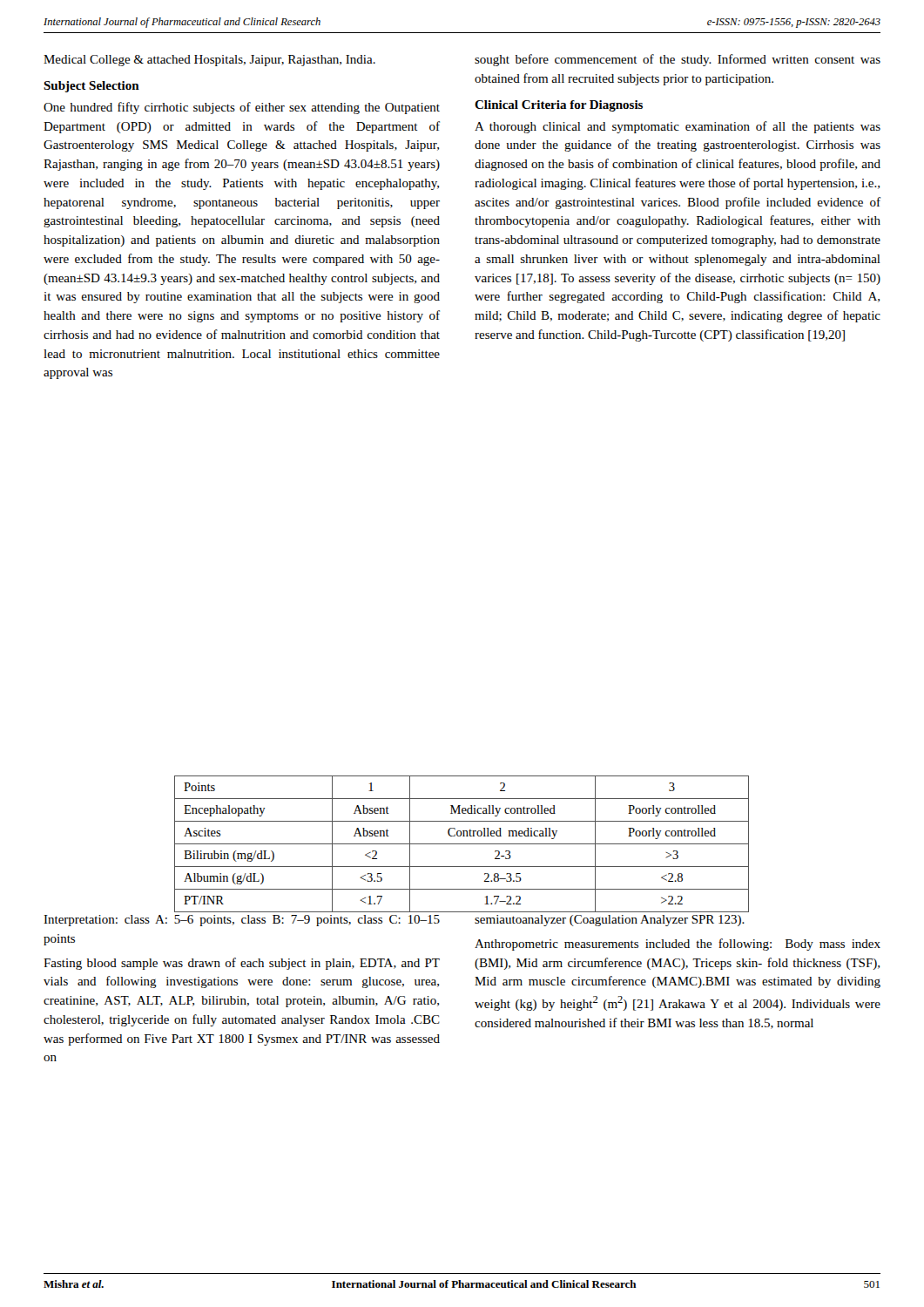924x1307 pixels.
Task: Select the table that reads "Albumin (g/dL)"
Action: click(x=462, y=844)
